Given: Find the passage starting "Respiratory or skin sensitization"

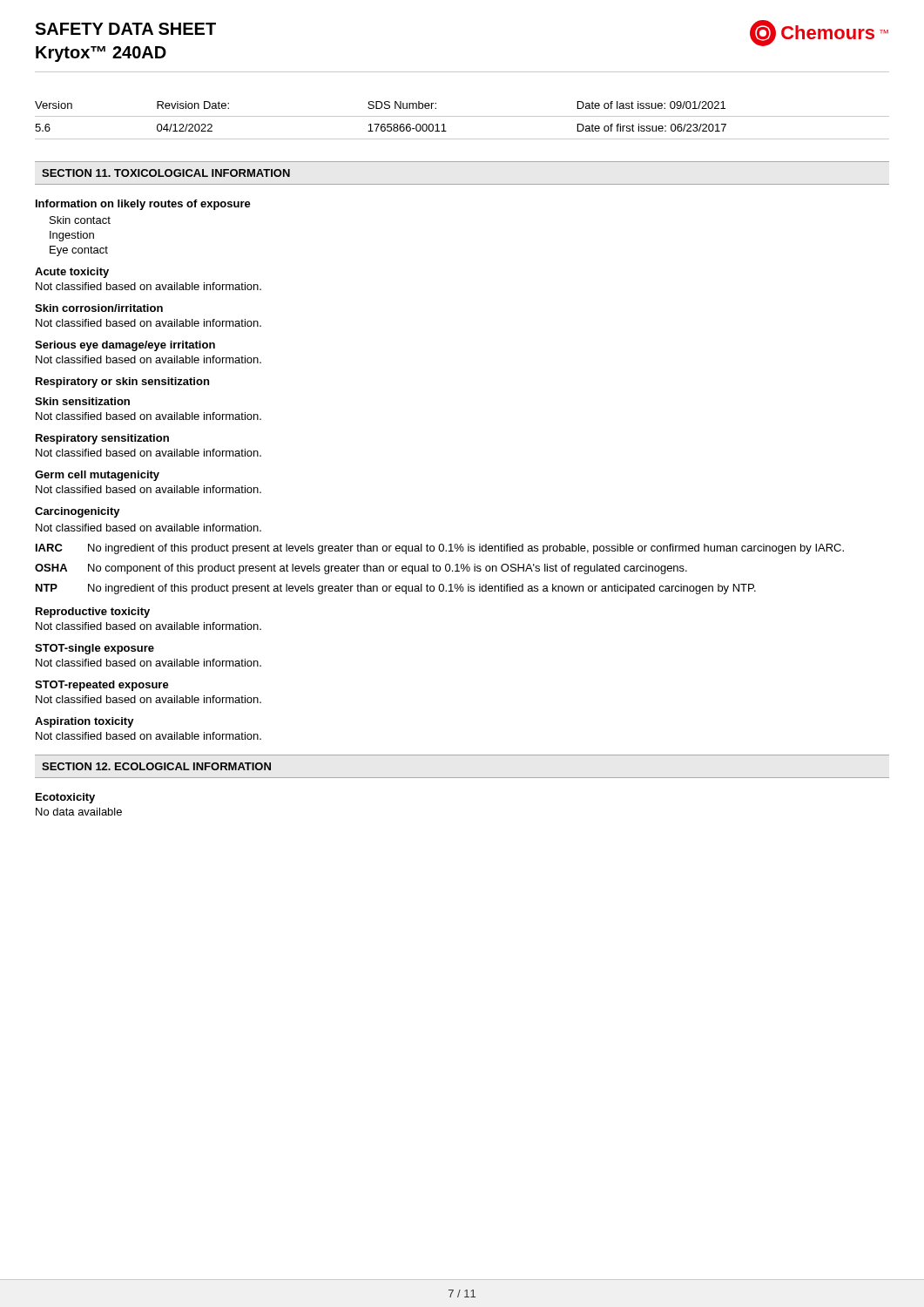Looking at the screenshot, I should (122, 381).
